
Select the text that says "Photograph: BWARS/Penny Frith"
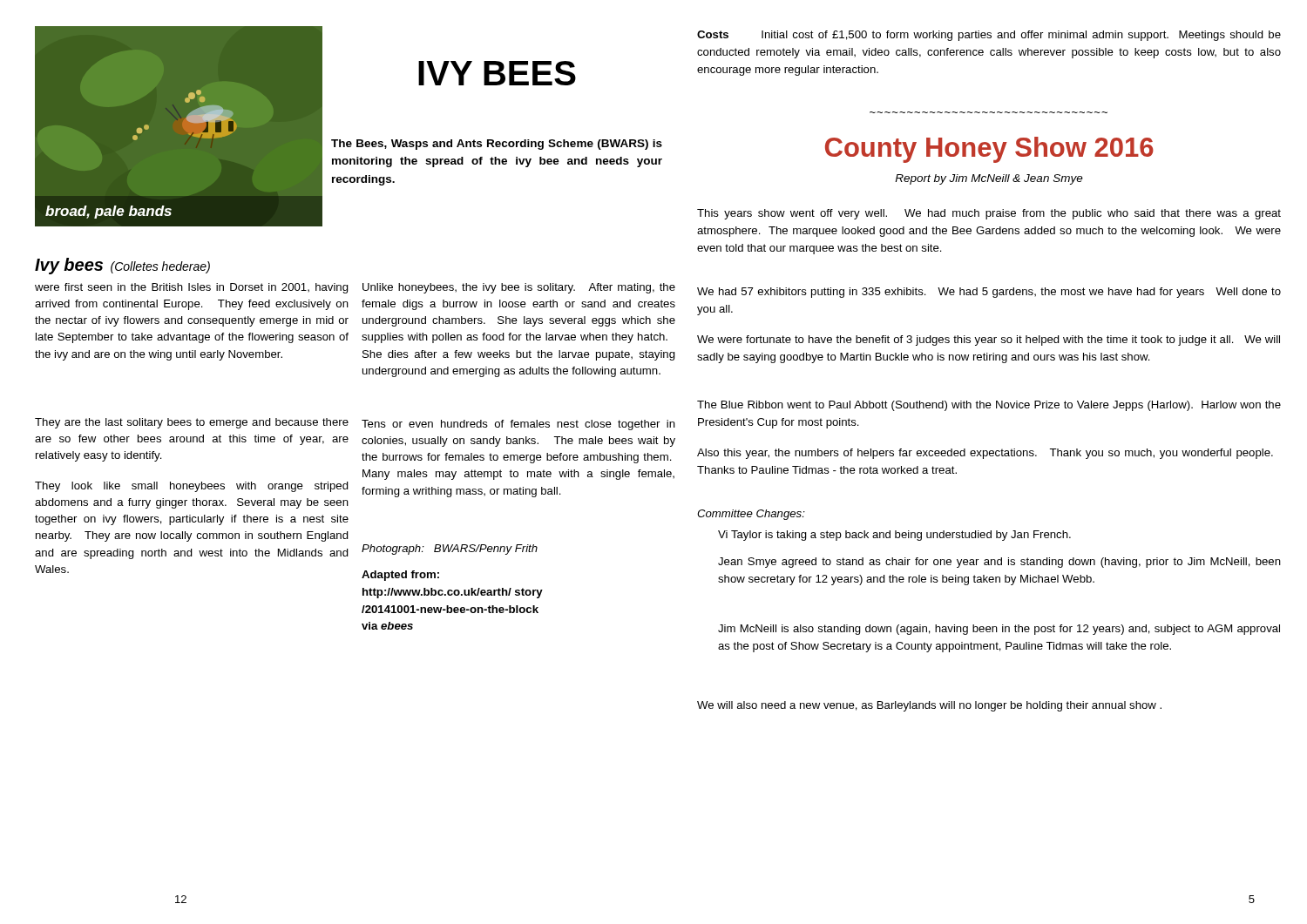click(450, 548)
